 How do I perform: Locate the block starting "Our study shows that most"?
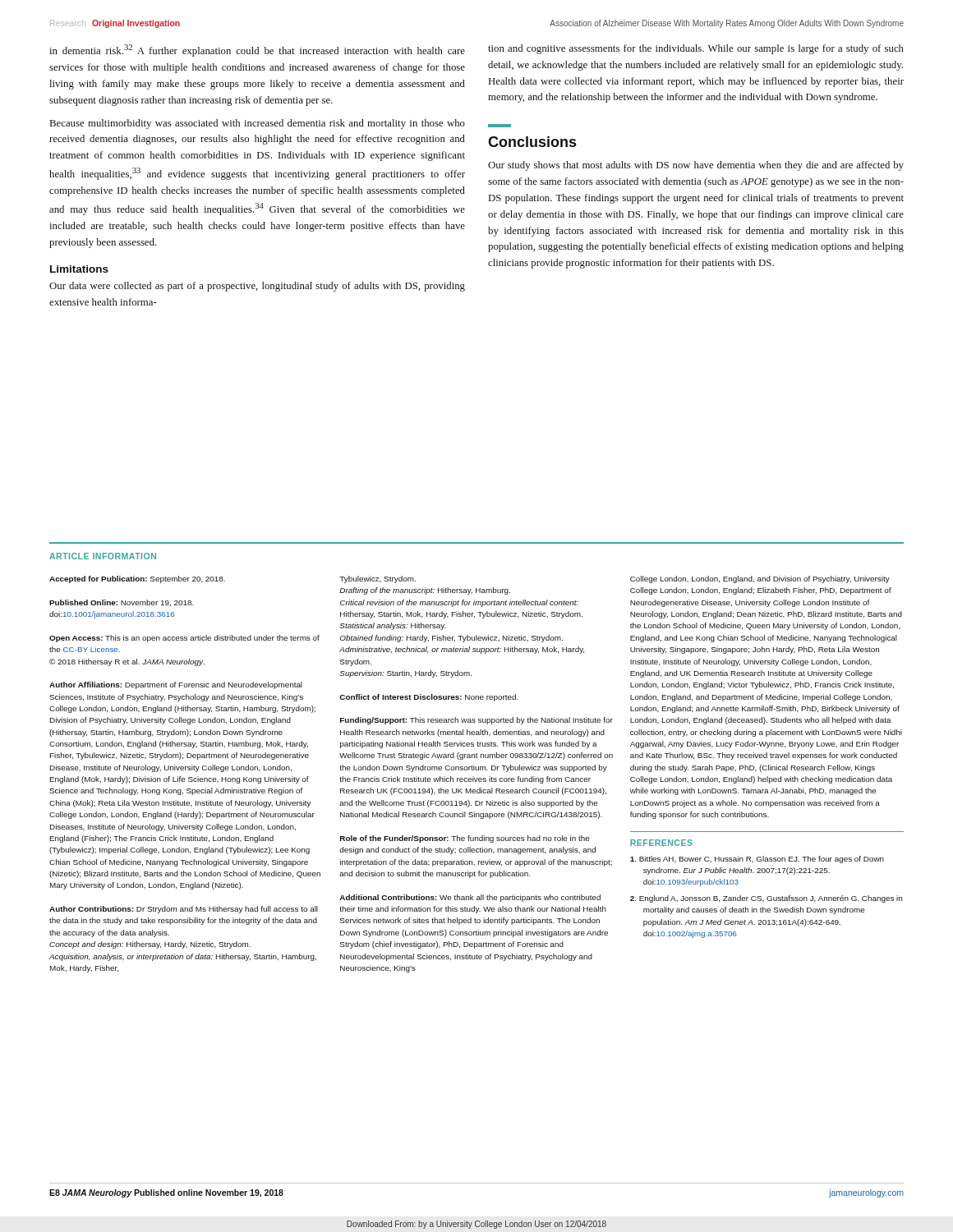point(696,214)
